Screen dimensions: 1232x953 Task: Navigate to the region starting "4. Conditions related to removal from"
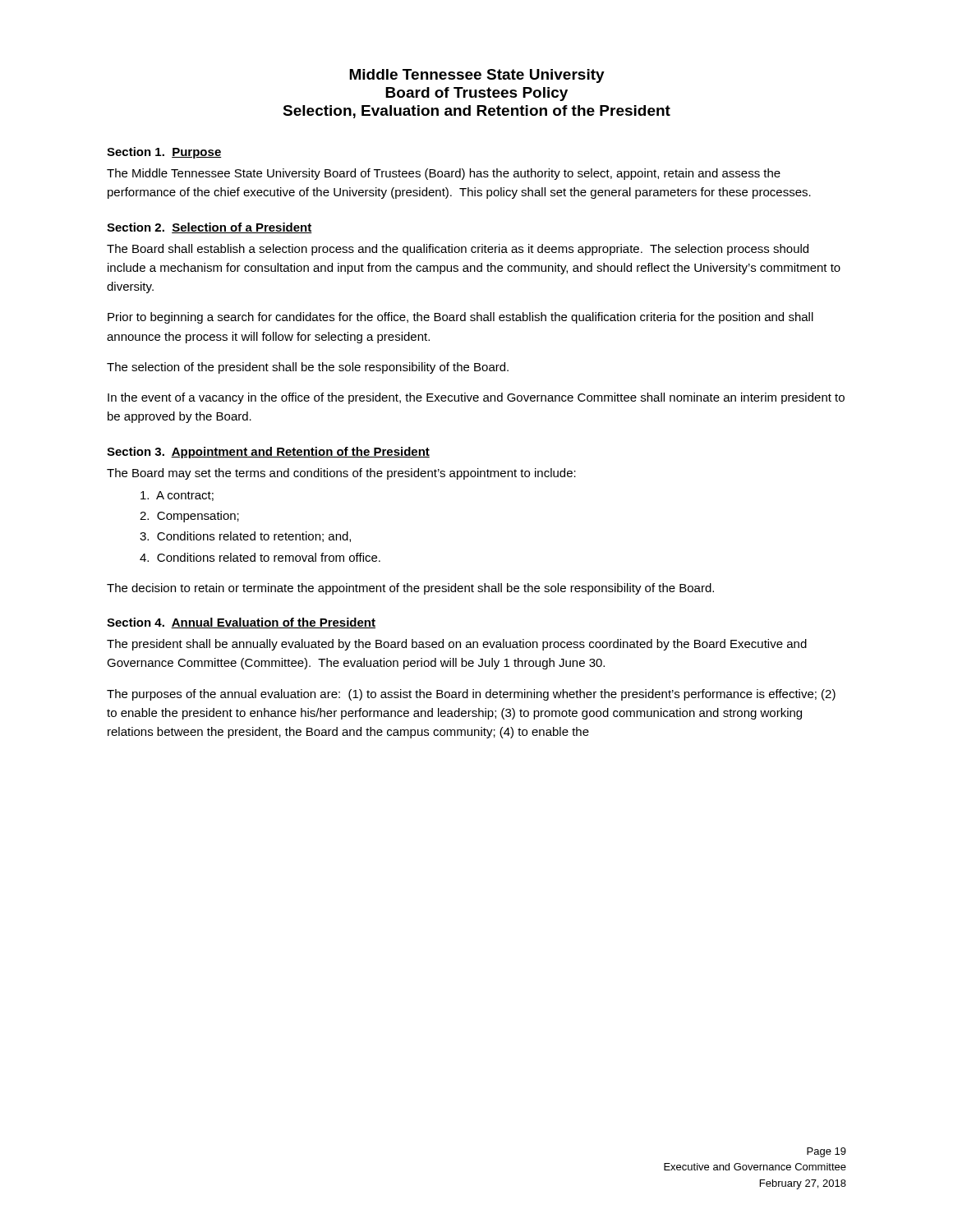(260, 557)
